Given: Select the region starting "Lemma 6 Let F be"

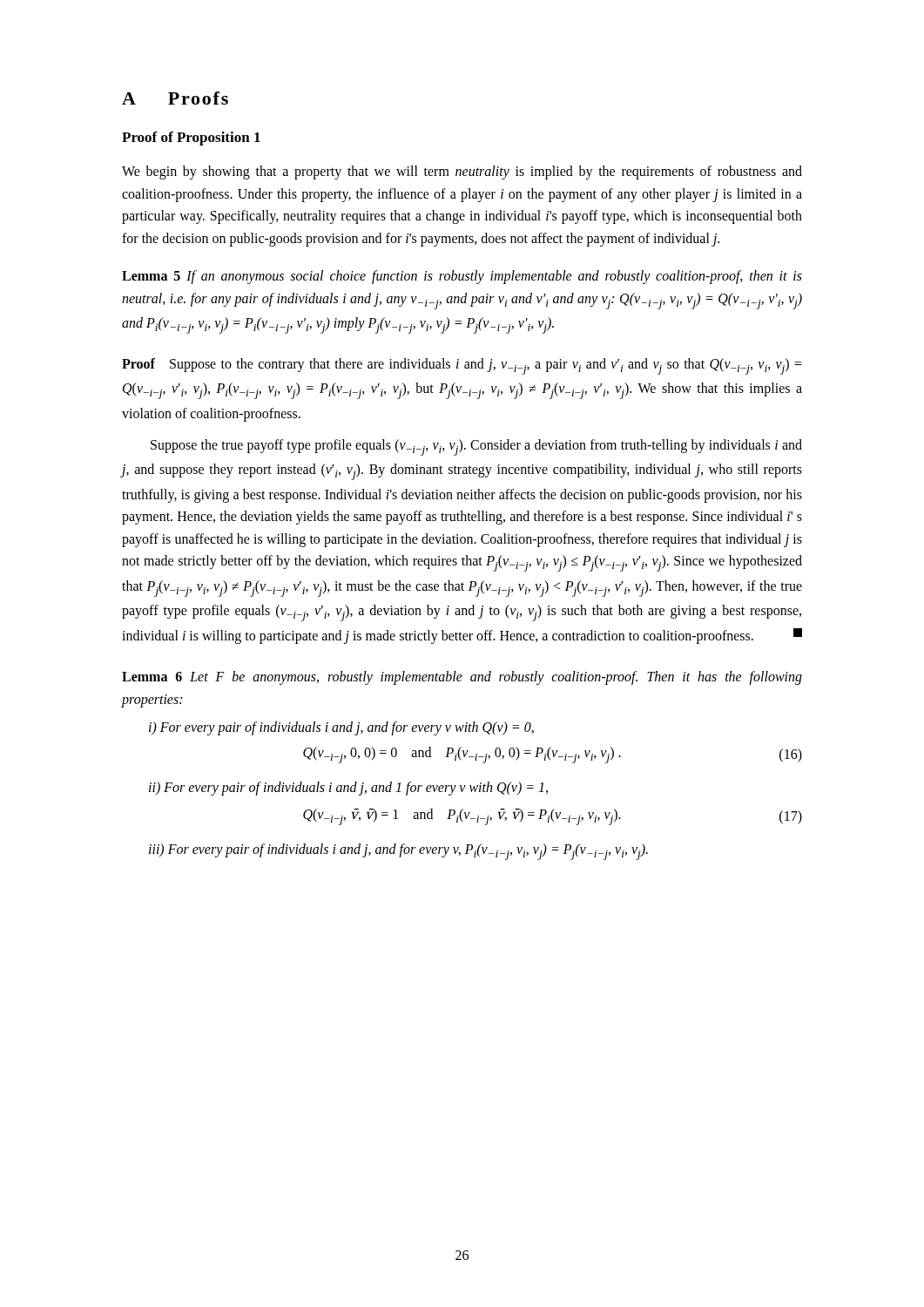Looking at the screenshot, I should click(462, 688).
